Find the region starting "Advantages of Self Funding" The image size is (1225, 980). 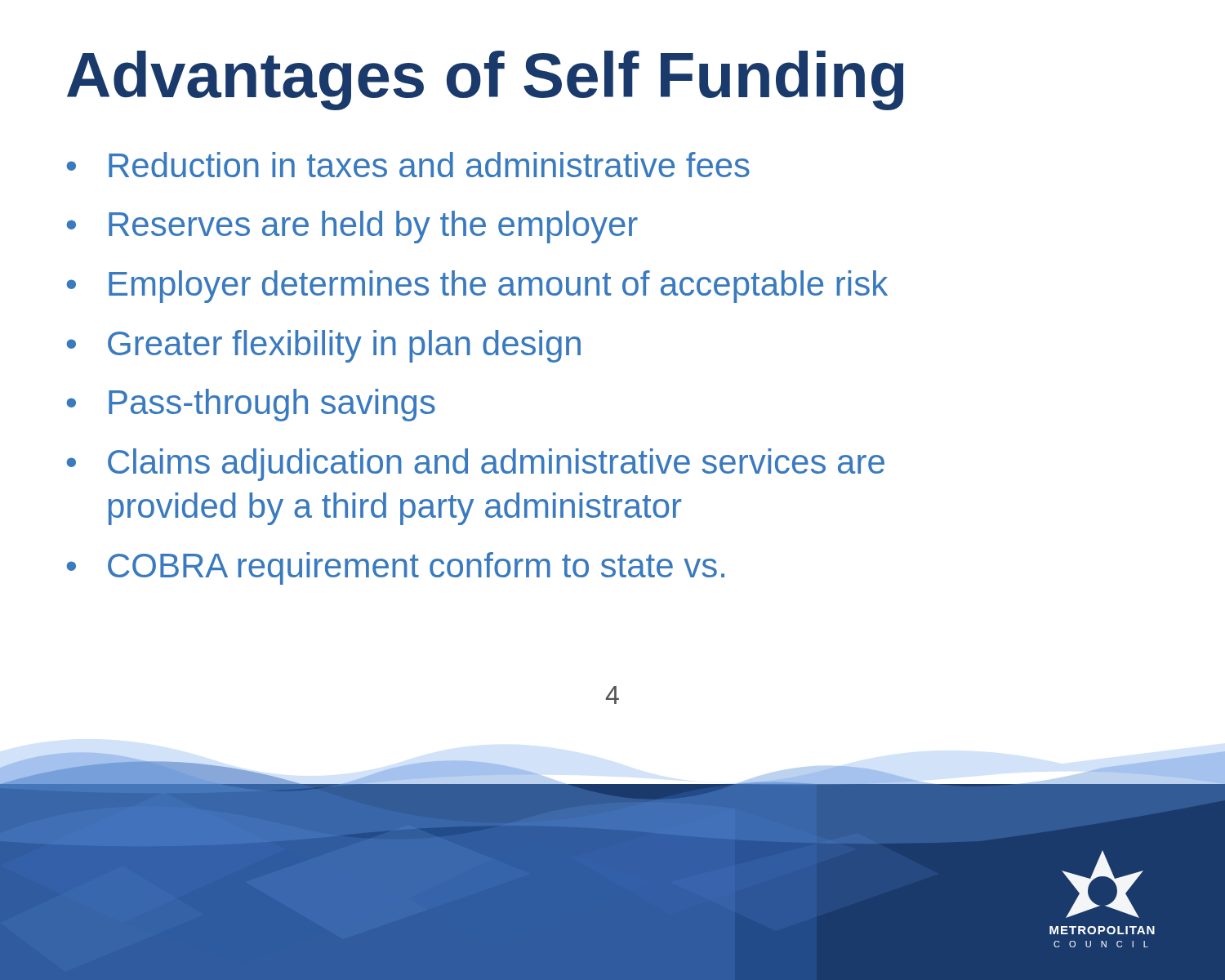point(612,76)
